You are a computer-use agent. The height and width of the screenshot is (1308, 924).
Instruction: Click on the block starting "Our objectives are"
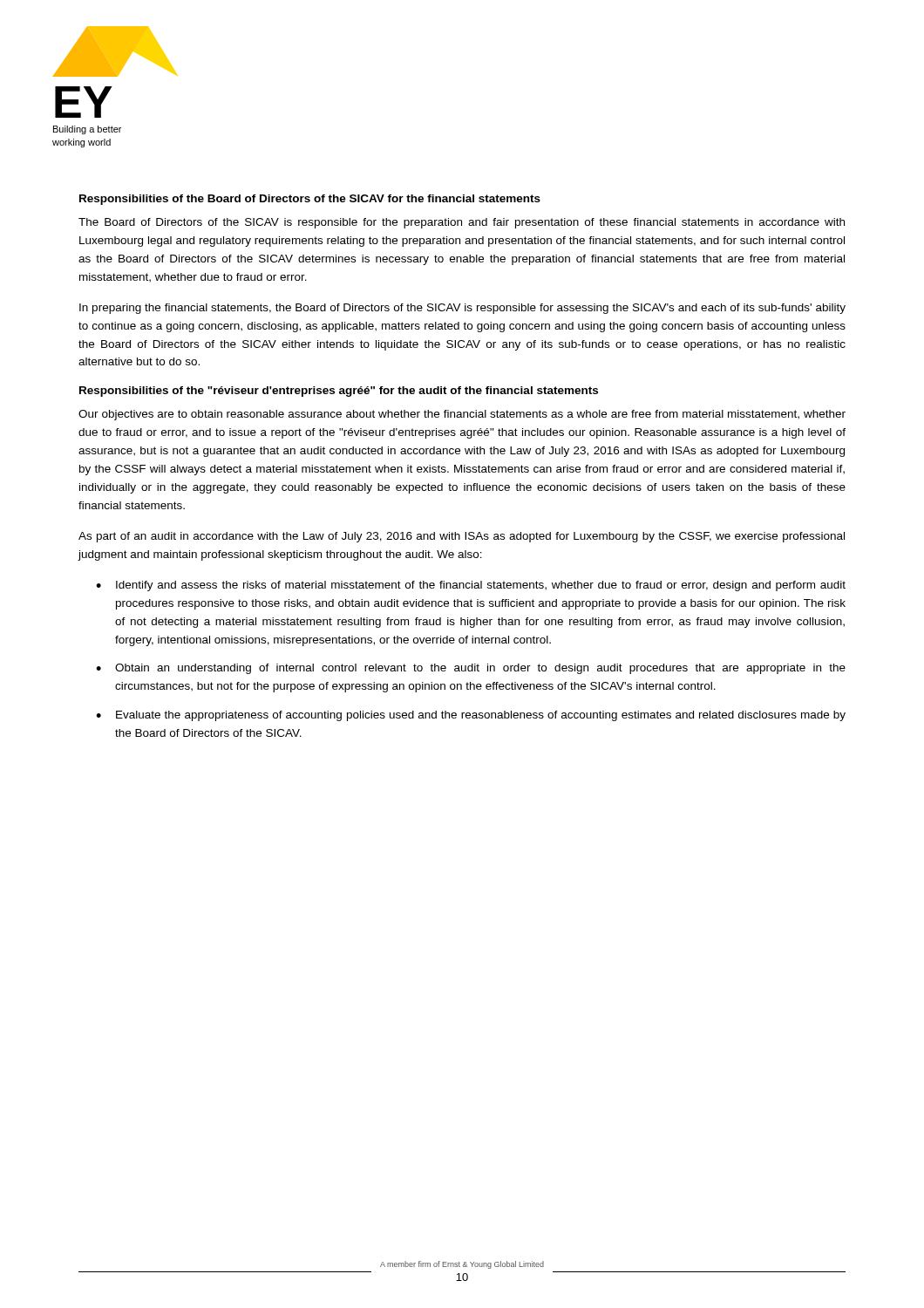click(462, 460)
